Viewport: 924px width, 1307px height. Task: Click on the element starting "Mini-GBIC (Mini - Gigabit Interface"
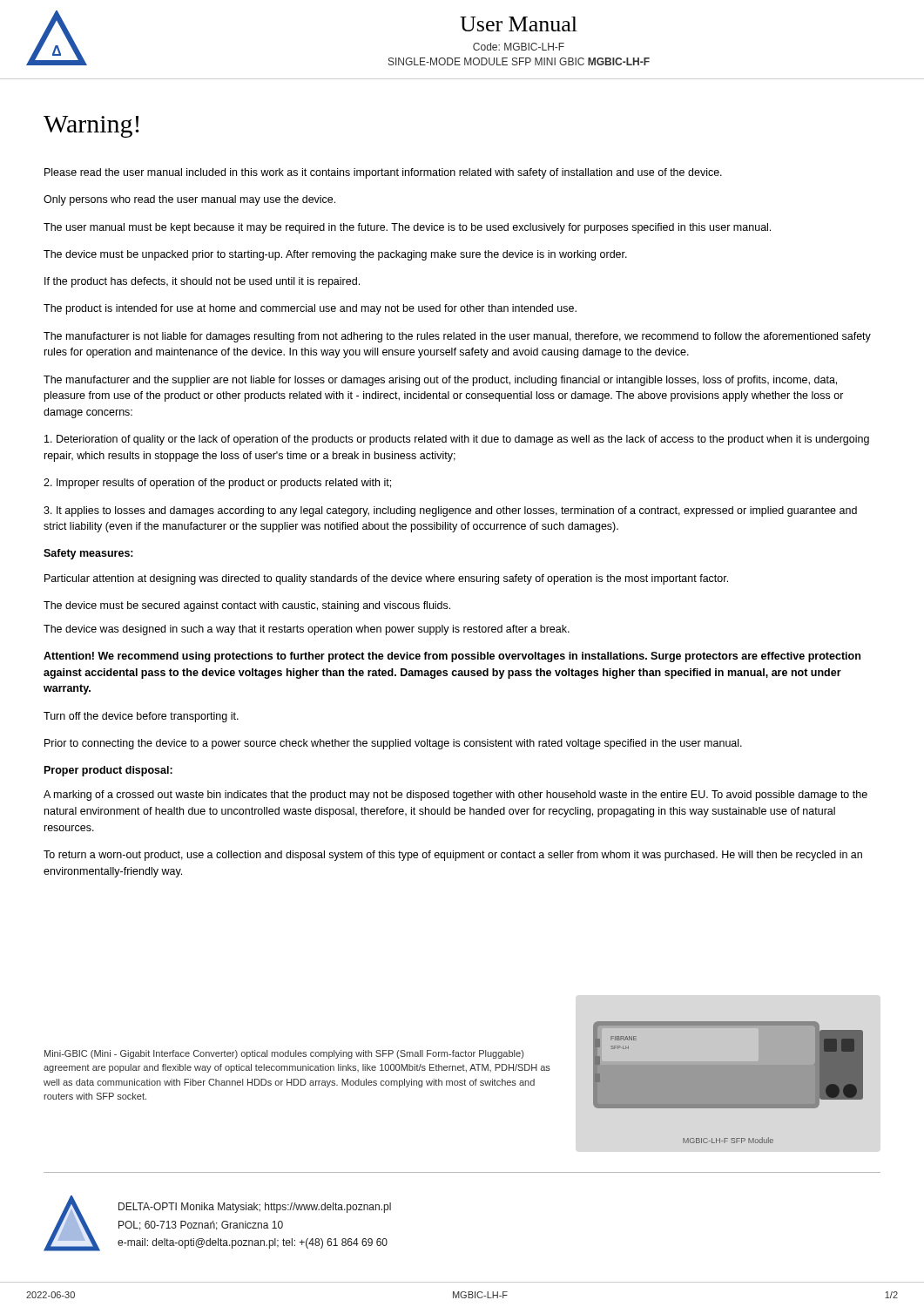[x=297, y=1075]
